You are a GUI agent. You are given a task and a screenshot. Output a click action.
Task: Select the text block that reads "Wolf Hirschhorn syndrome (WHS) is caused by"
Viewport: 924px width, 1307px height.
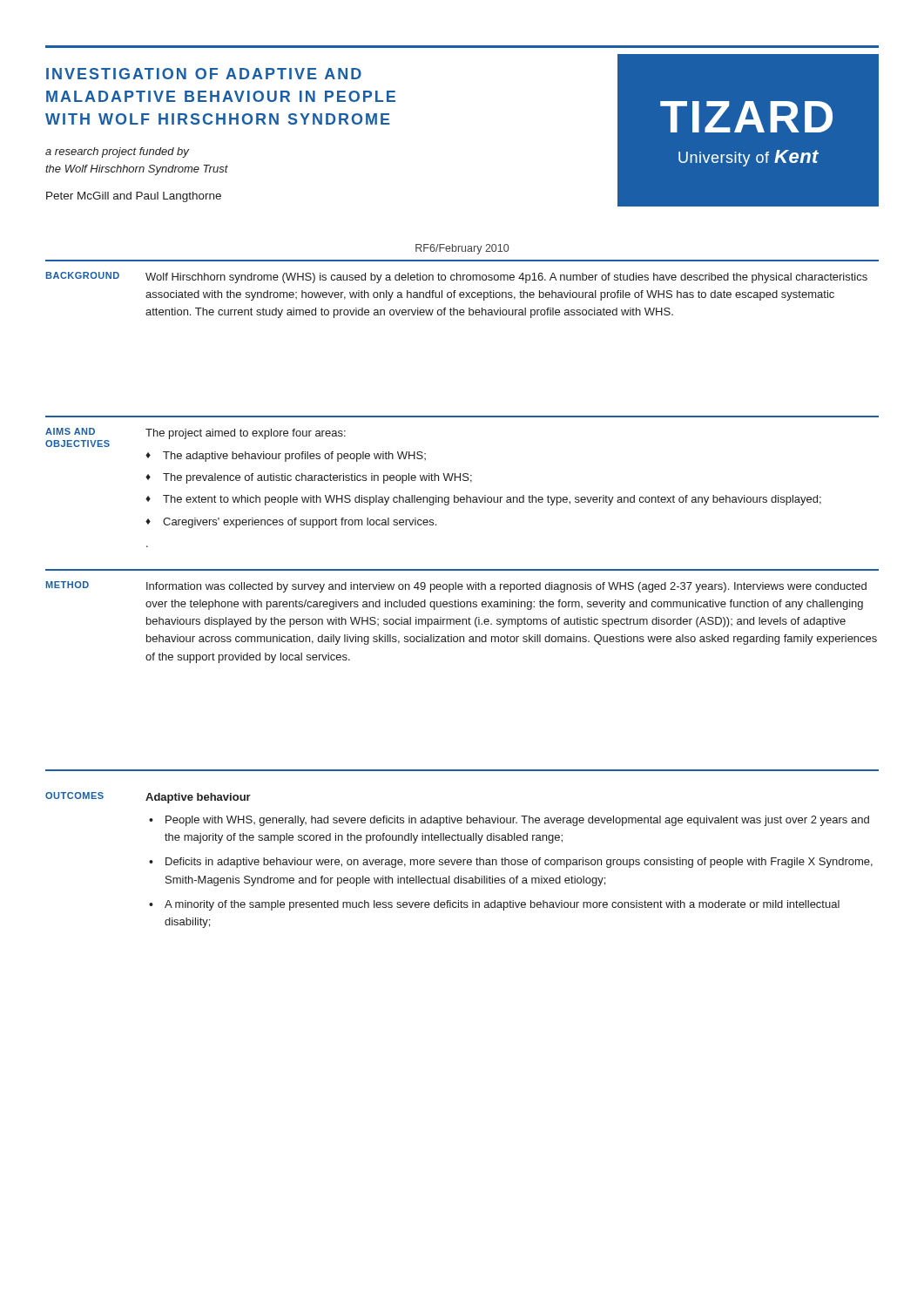[507, 294]
